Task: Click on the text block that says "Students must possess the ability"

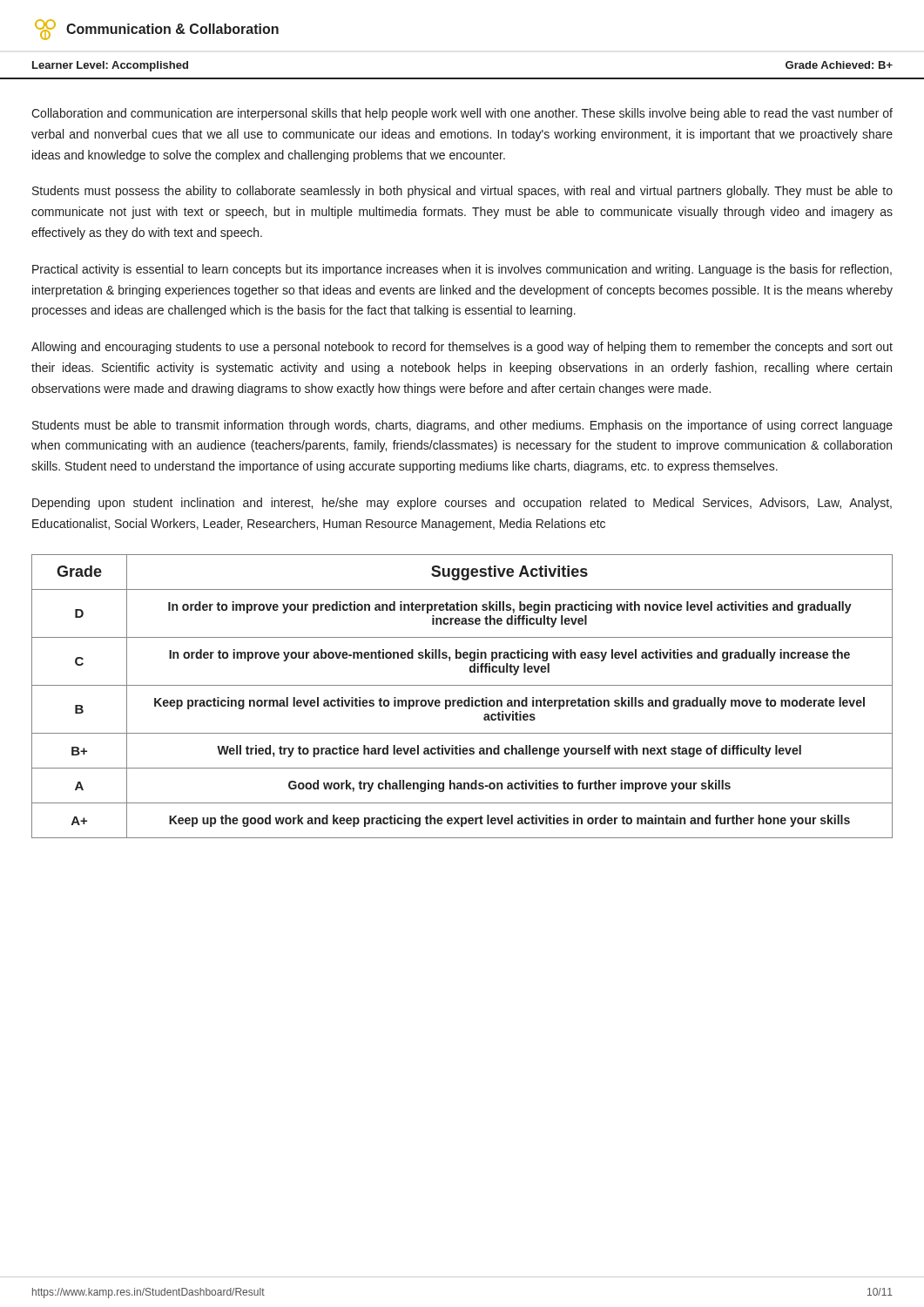Action: [462, 212]
